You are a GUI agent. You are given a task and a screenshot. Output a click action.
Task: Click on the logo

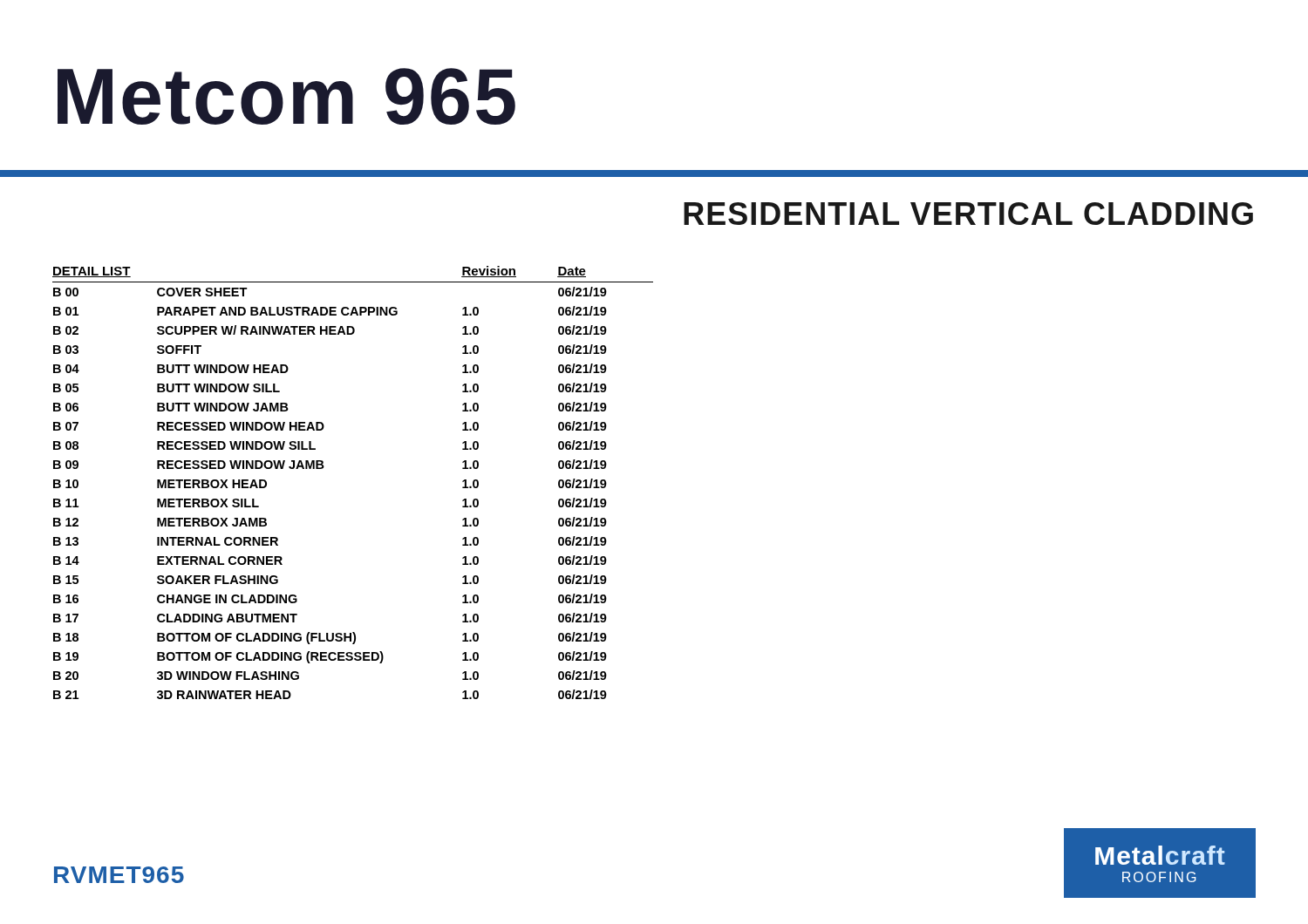click(x=1160, y=863)
